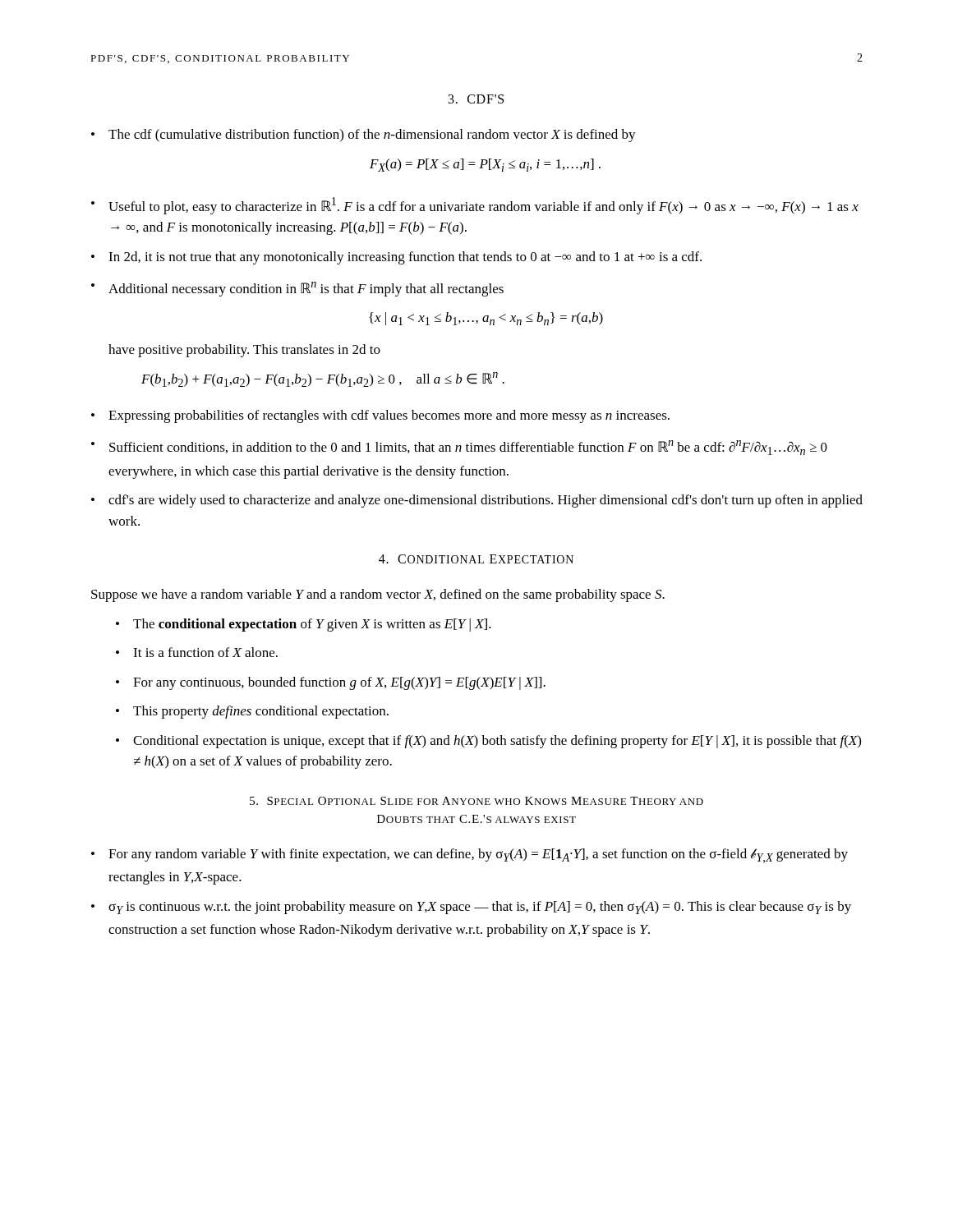Select the list item that says "• Expressing probabilities of"

(476, 415)
